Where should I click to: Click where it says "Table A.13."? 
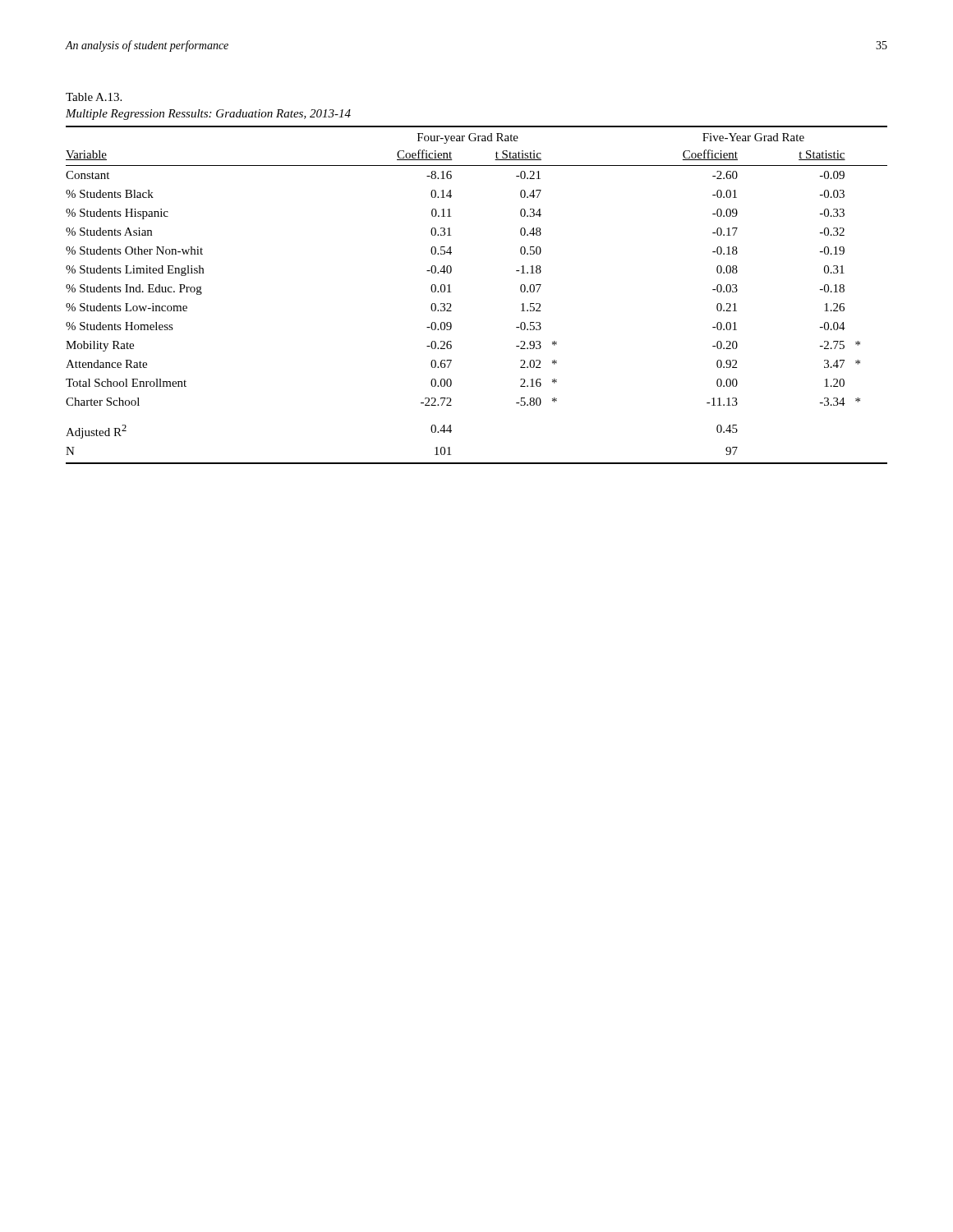coord(94,97)
